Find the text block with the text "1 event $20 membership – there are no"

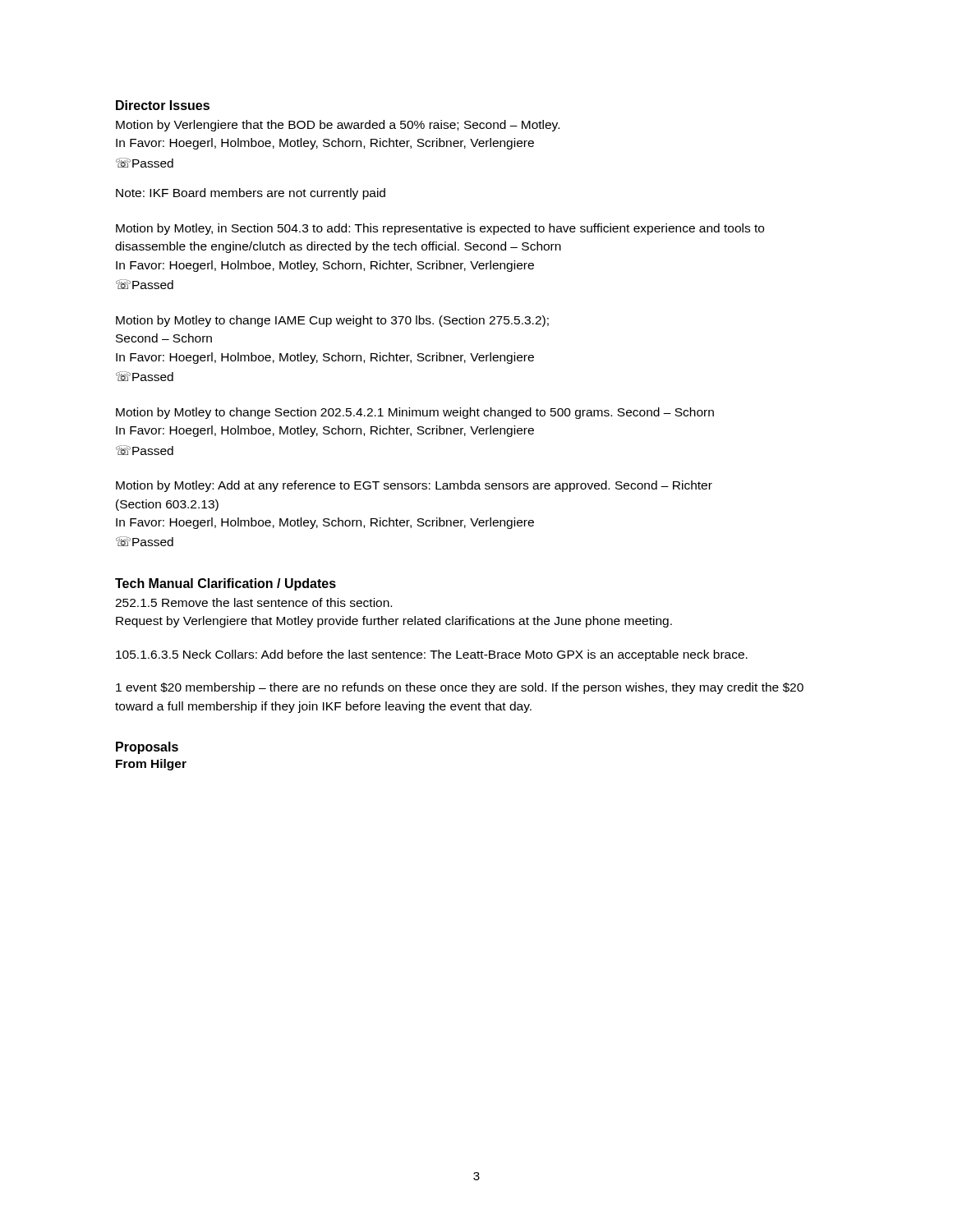coord(459,697)
